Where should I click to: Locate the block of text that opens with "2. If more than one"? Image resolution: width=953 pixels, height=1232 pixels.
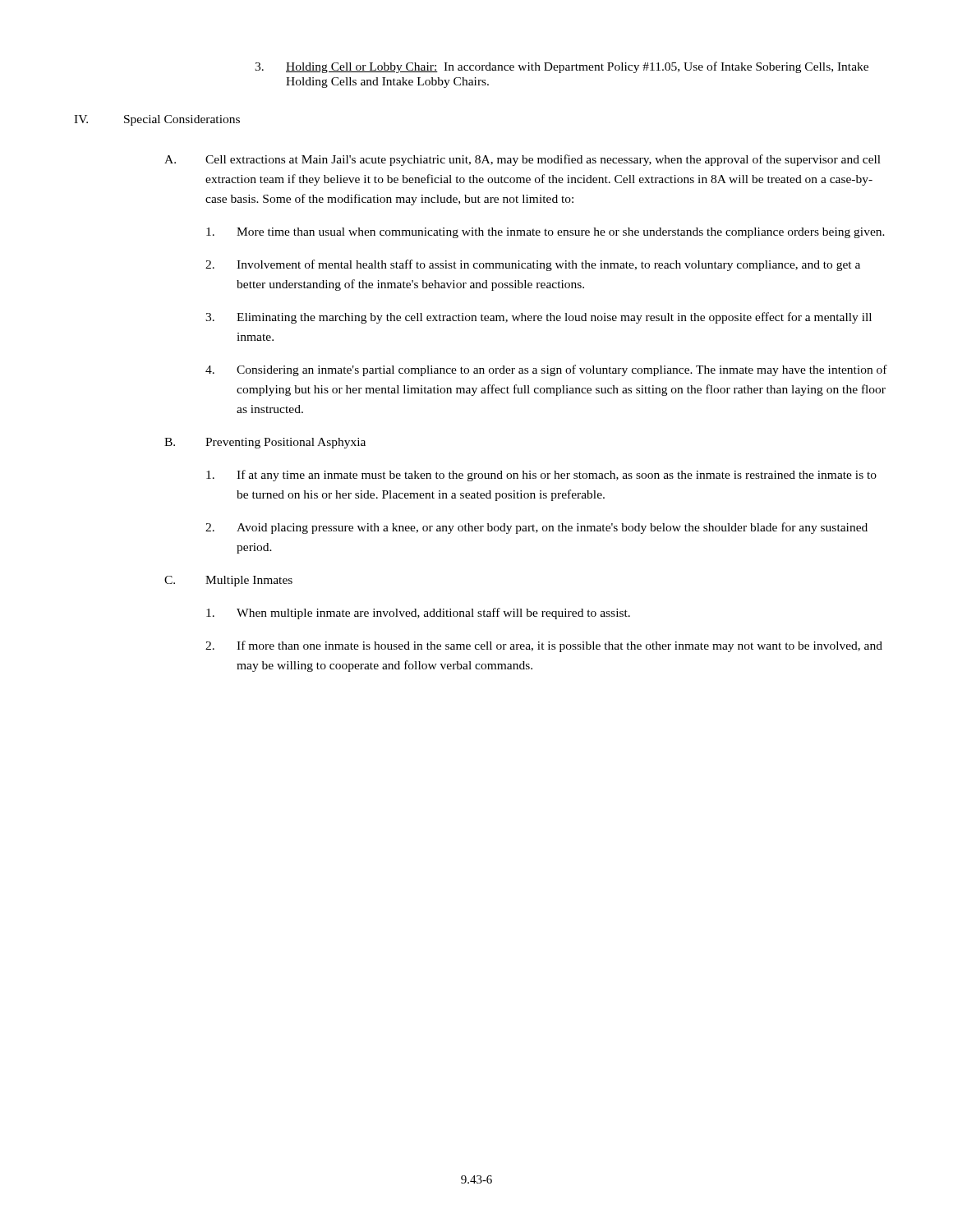546,656
